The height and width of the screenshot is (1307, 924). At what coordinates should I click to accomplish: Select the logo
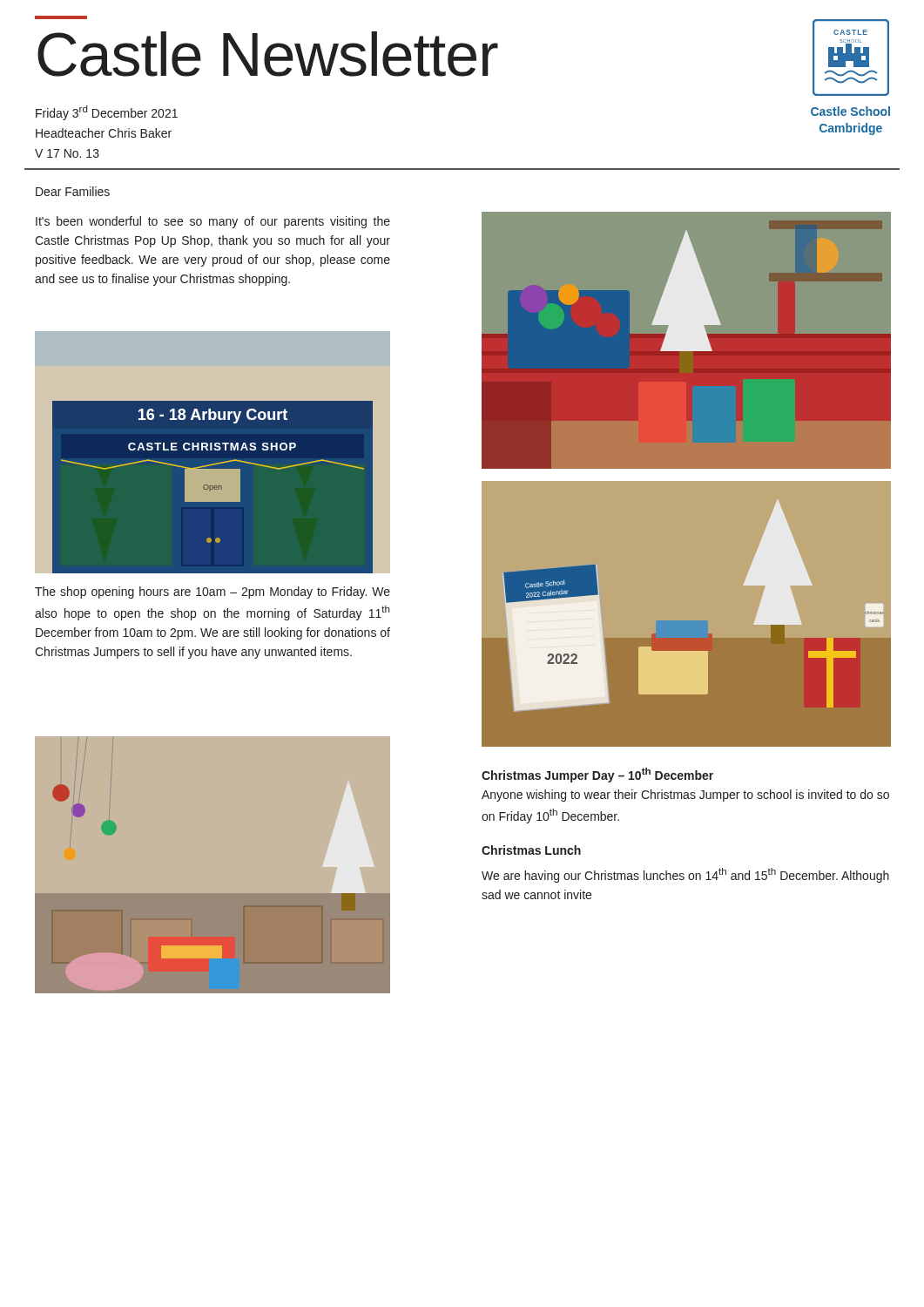[x=851, y=78]
